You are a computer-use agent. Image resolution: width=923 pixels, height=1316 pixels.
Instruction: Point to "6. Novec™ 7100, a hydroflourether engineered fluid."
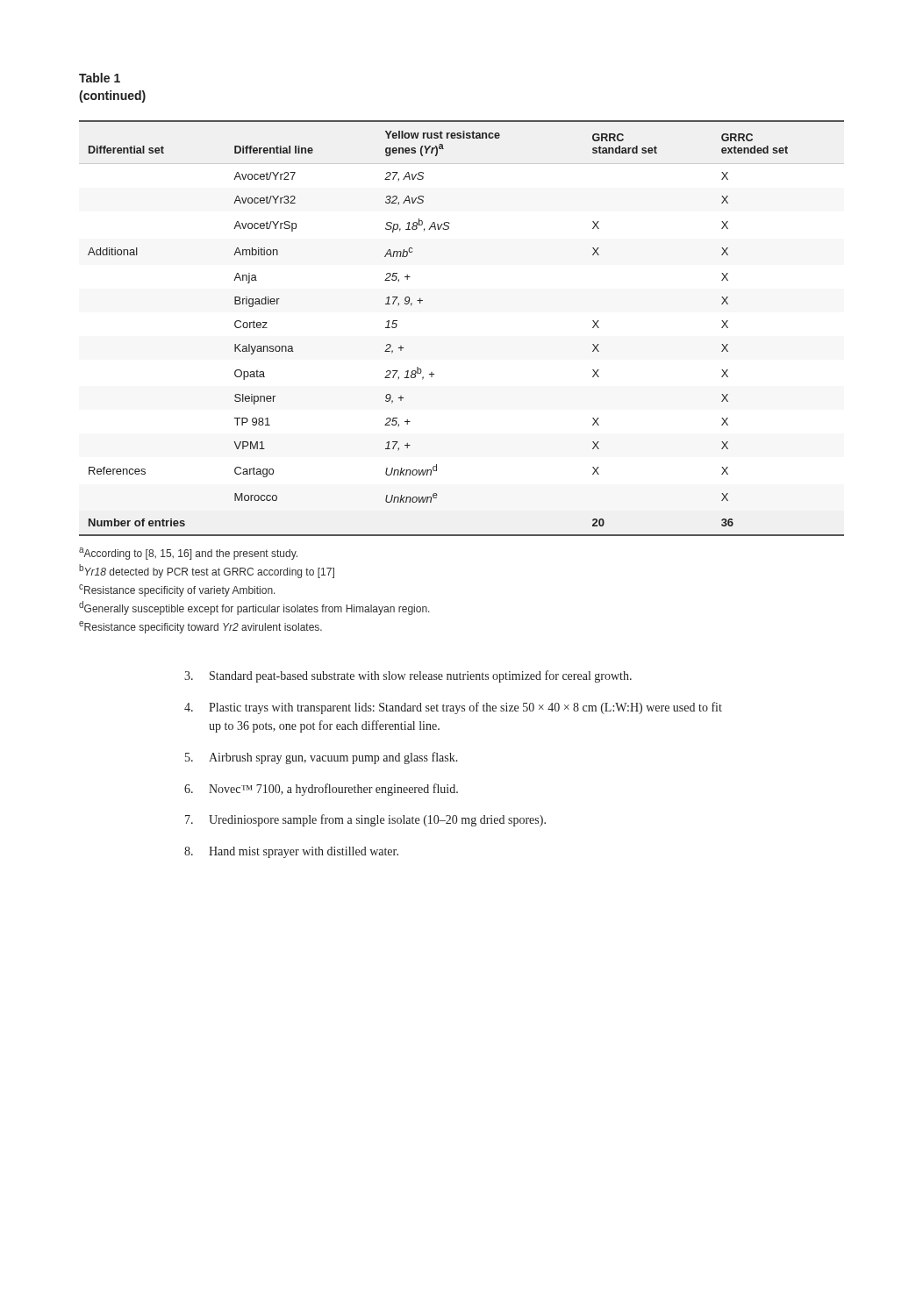pos(456,789)
